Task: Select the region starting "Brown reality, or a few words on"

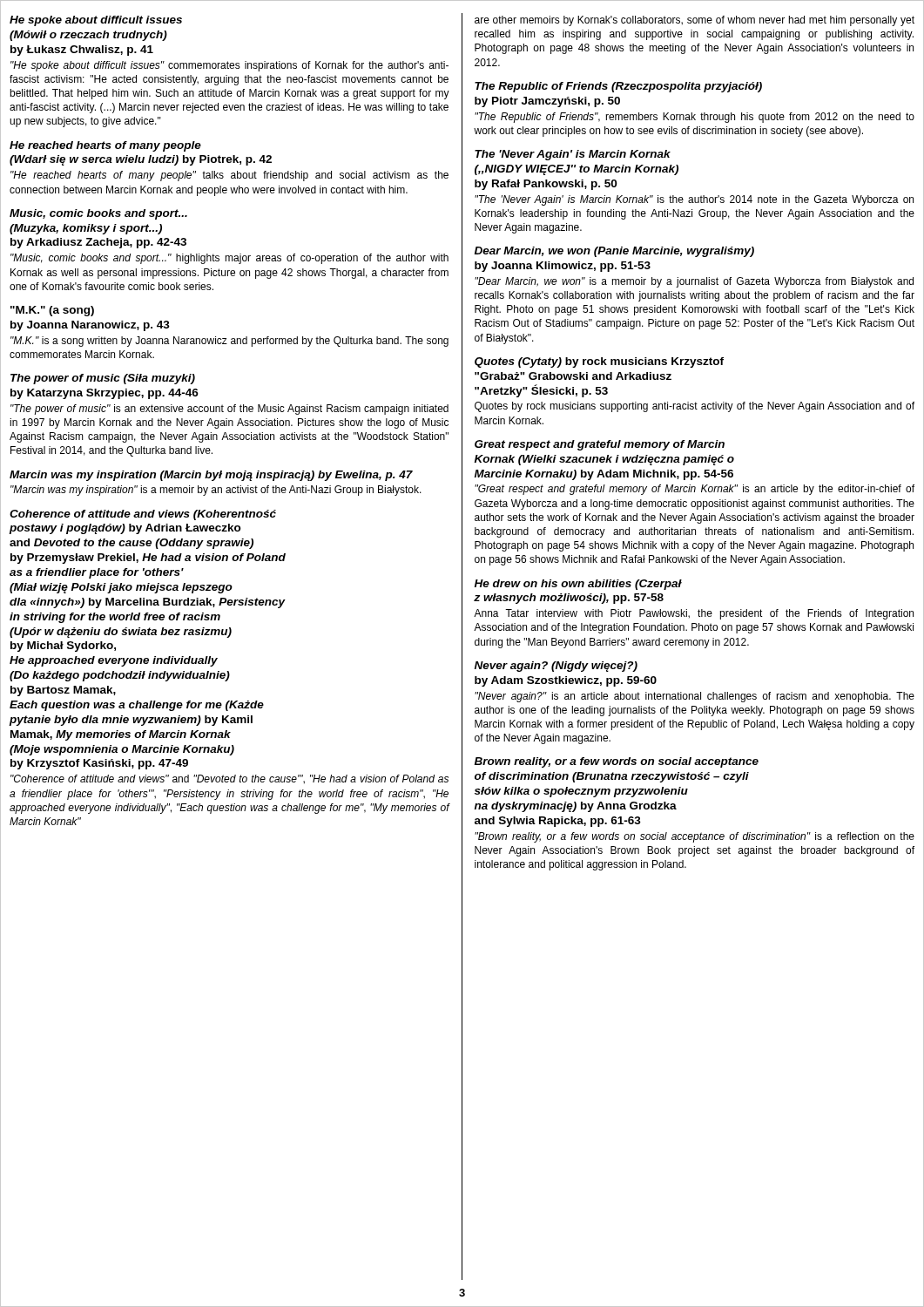Action: 617,762
